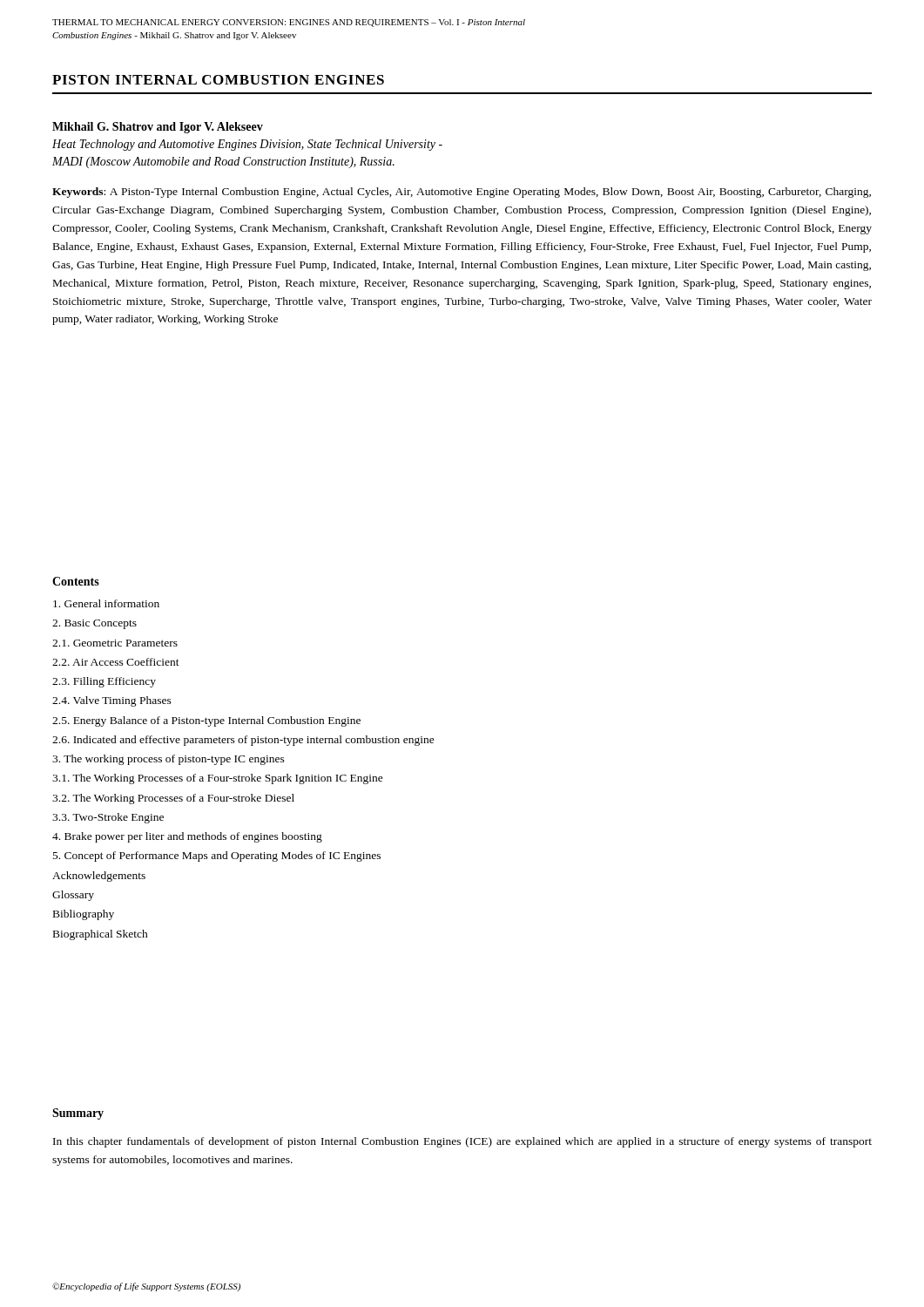Image resolution: width=924 pixels, height=1307 pixels.
Task: Select the text block starting "3. The working process"
Action: click(168, 759)
